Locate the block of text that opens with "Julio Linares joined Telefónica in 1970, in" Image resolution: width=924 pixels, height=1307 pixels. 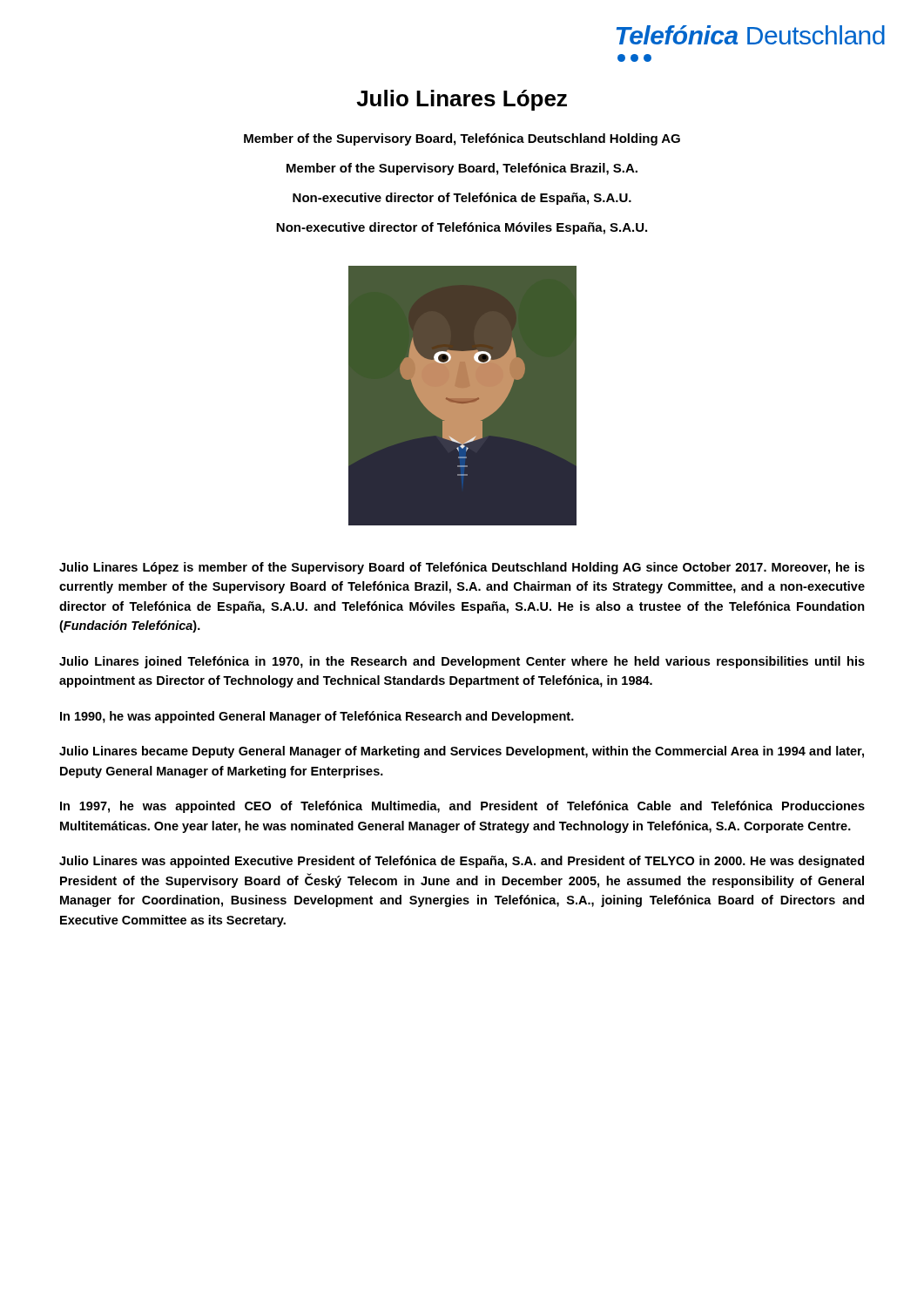pos(462,671)
